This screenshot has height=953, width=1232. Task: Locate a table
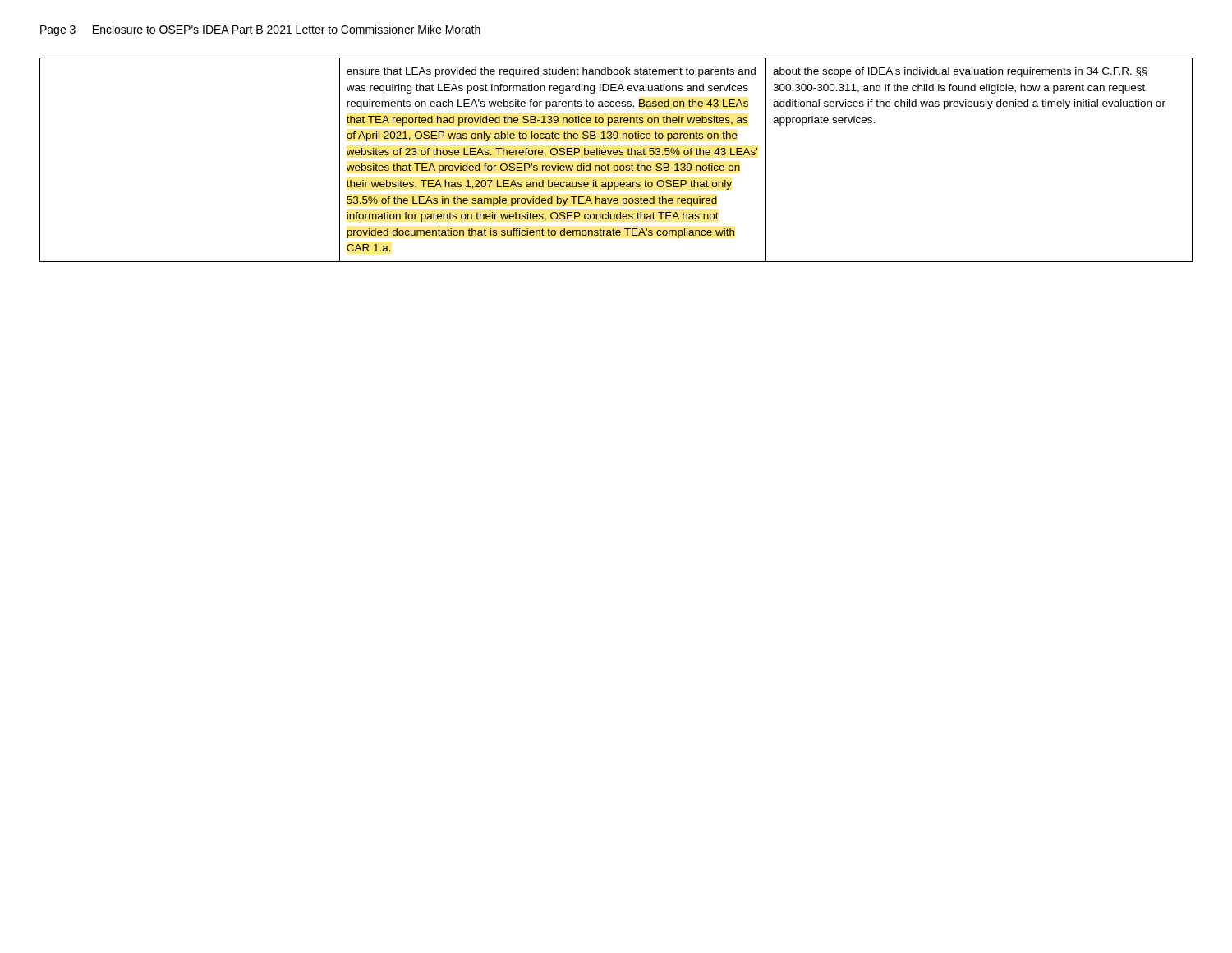[x=616, y=489]
